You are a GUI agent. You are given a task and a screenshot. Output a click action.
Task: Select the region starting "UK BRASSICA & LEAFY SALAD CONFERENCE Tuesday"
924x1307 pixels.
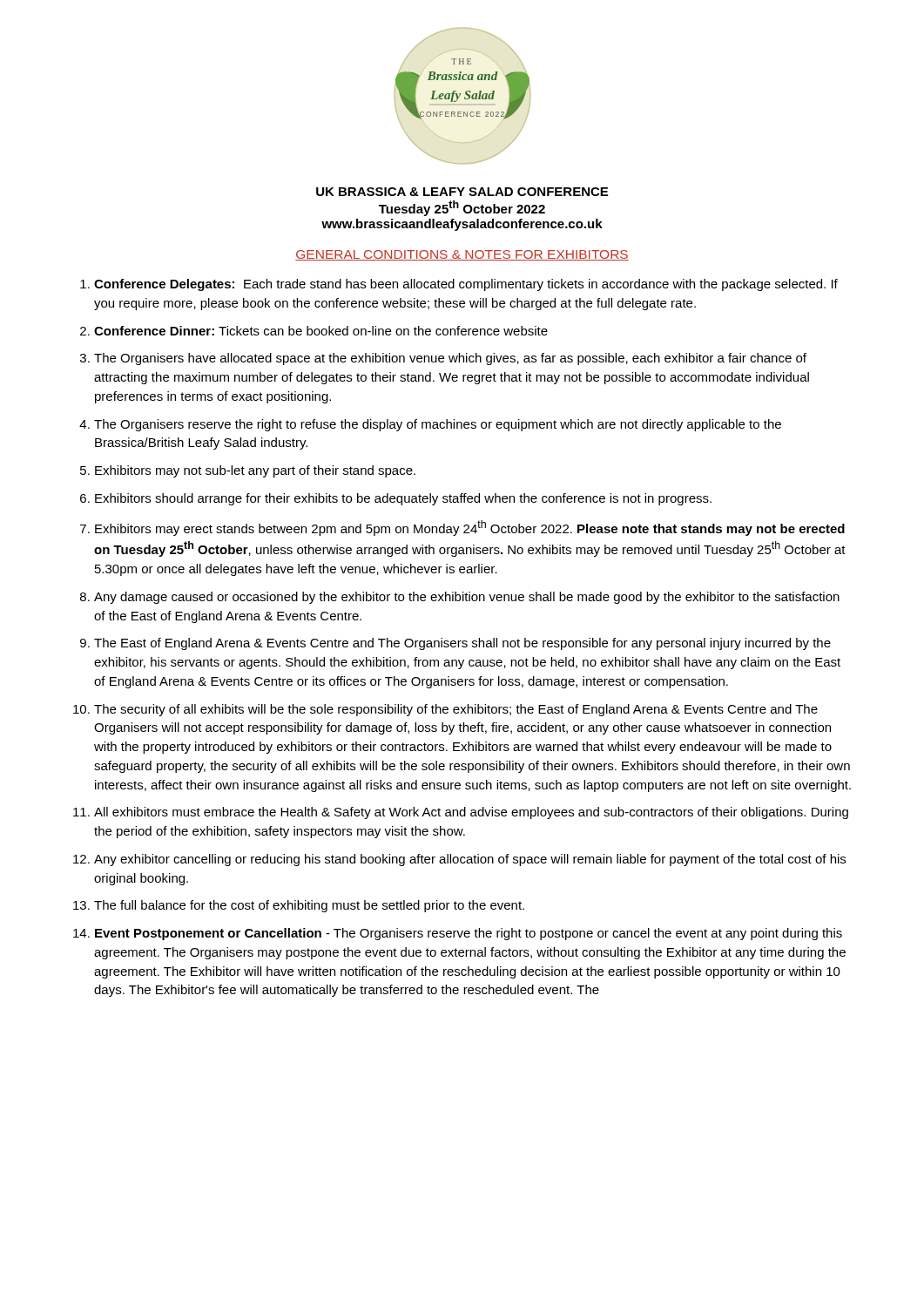[x=462, y=207]
